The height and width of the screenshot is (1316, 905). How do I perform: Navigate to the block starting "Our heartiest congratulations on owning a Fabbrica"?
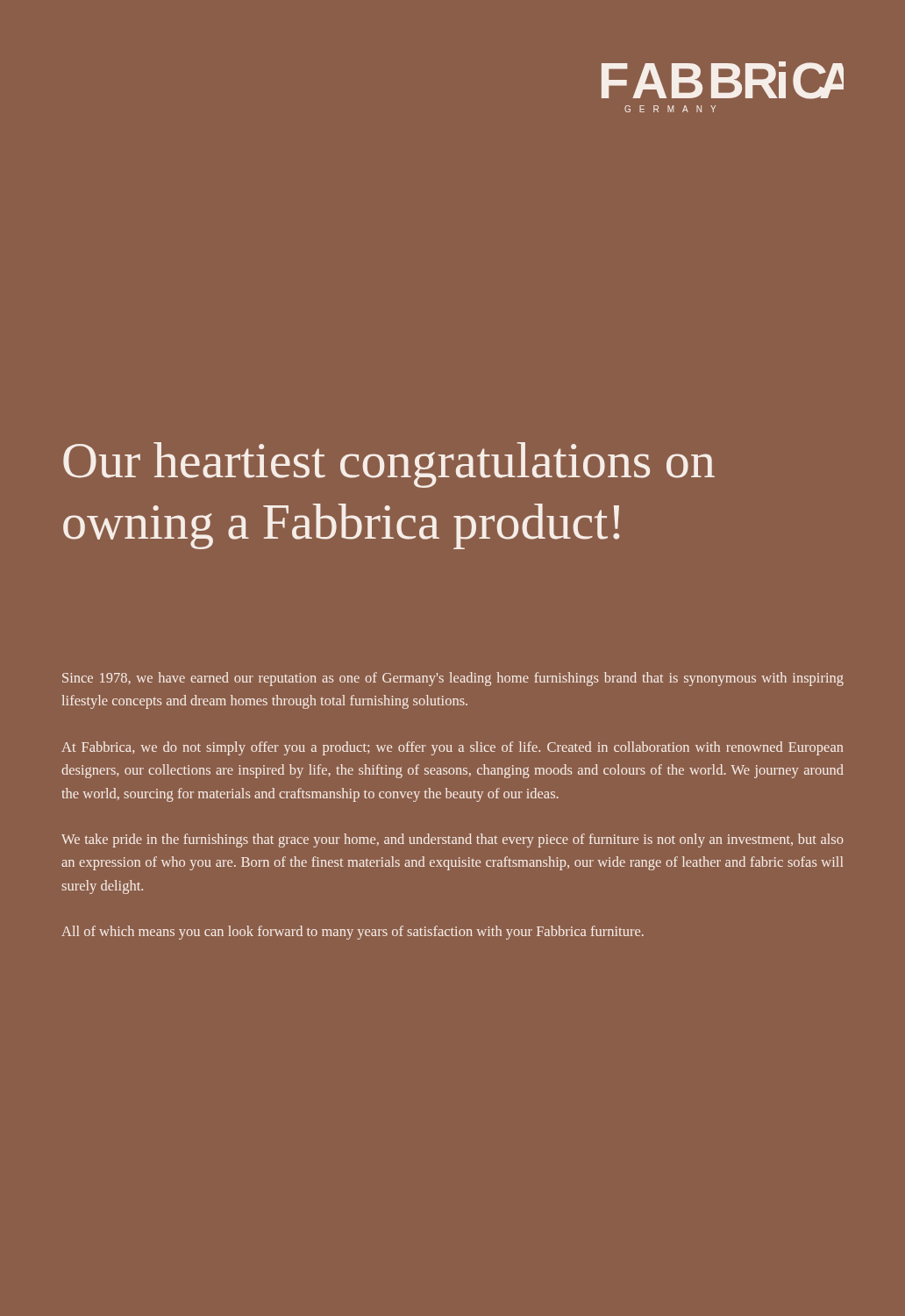click(452, 491)
